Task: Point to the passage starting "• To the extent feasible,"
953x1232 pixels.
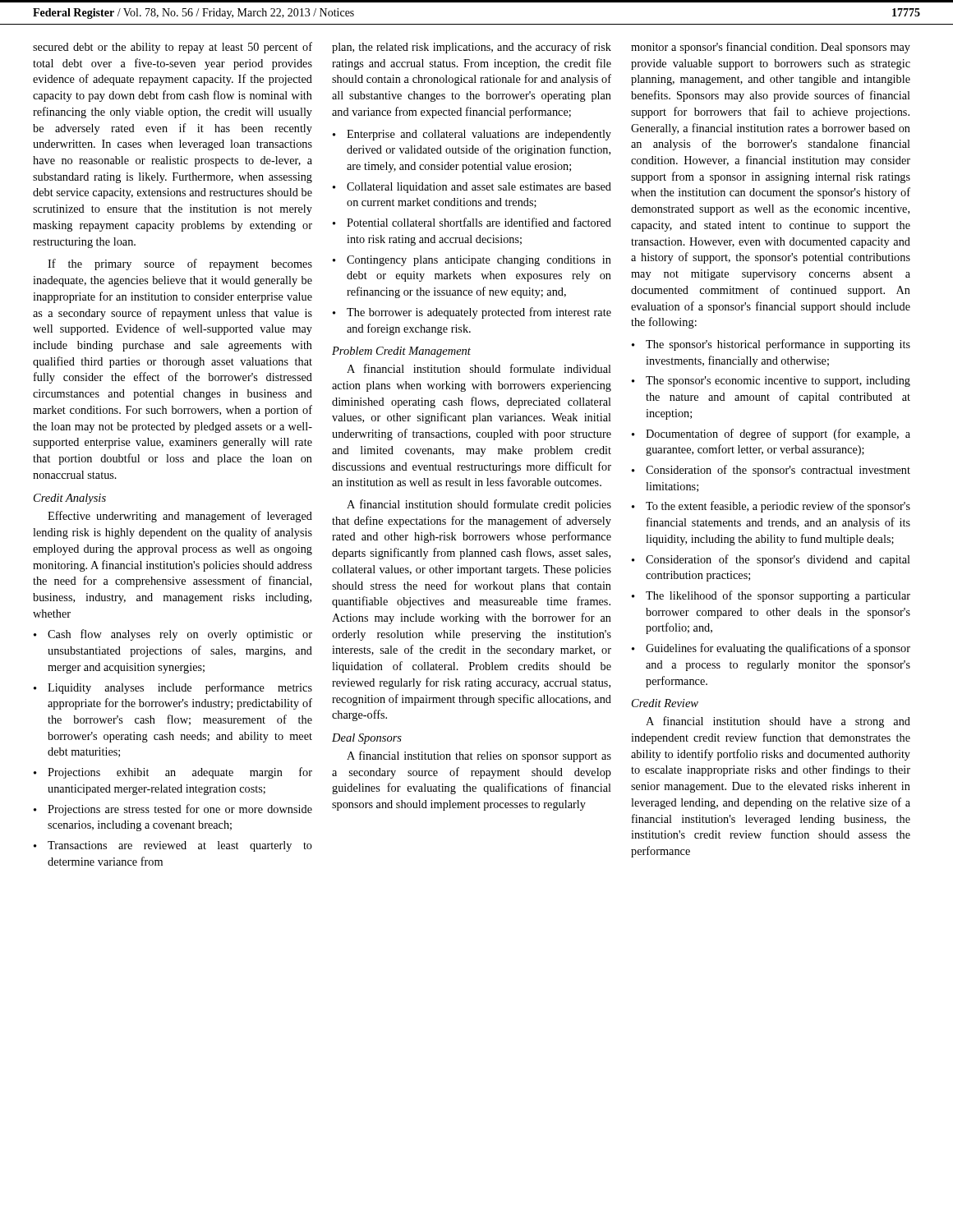Action: click(771, 523)
